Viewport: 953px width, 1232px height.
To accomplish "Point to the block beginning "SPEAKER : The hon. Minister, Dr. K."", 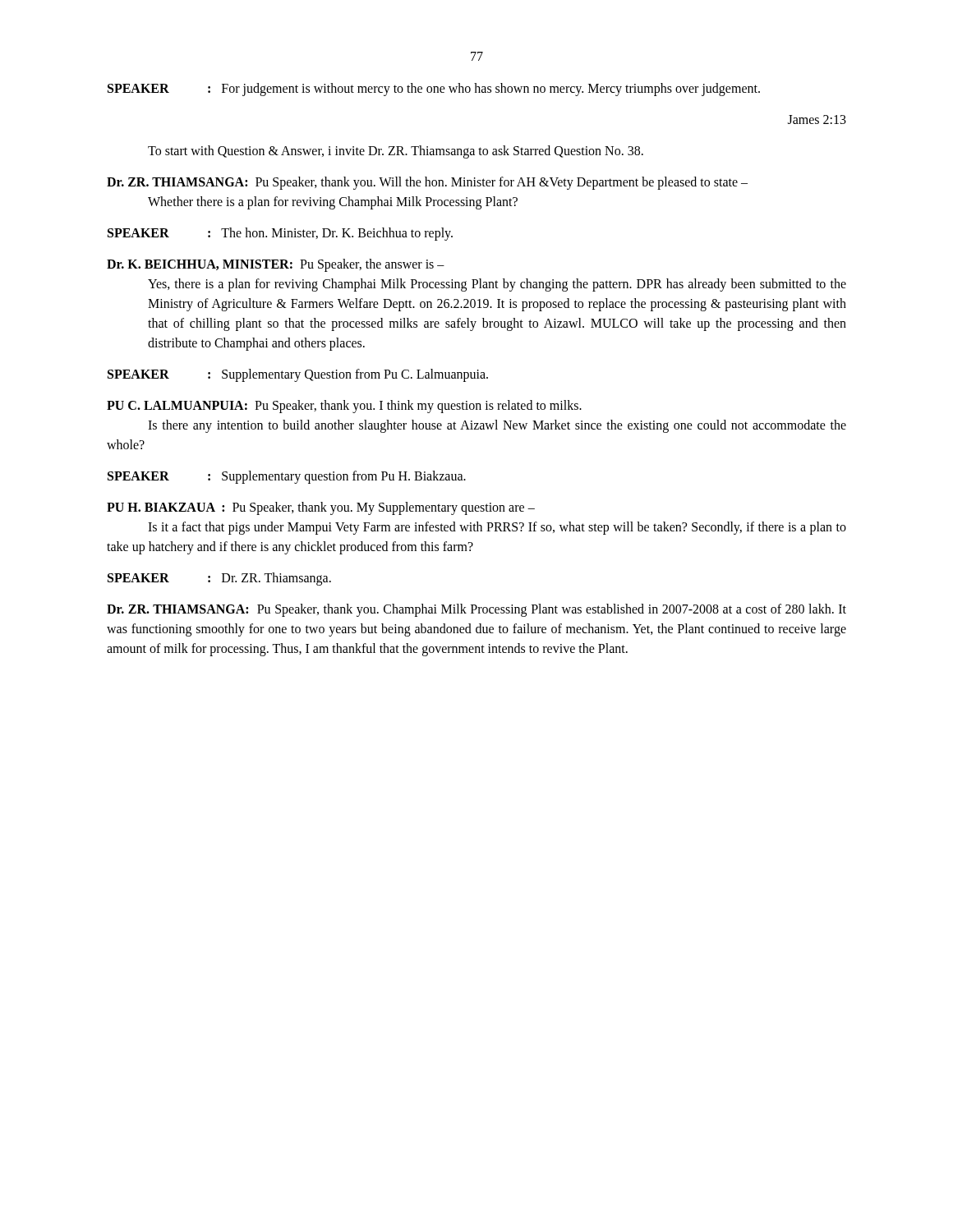I will point(280,234).
